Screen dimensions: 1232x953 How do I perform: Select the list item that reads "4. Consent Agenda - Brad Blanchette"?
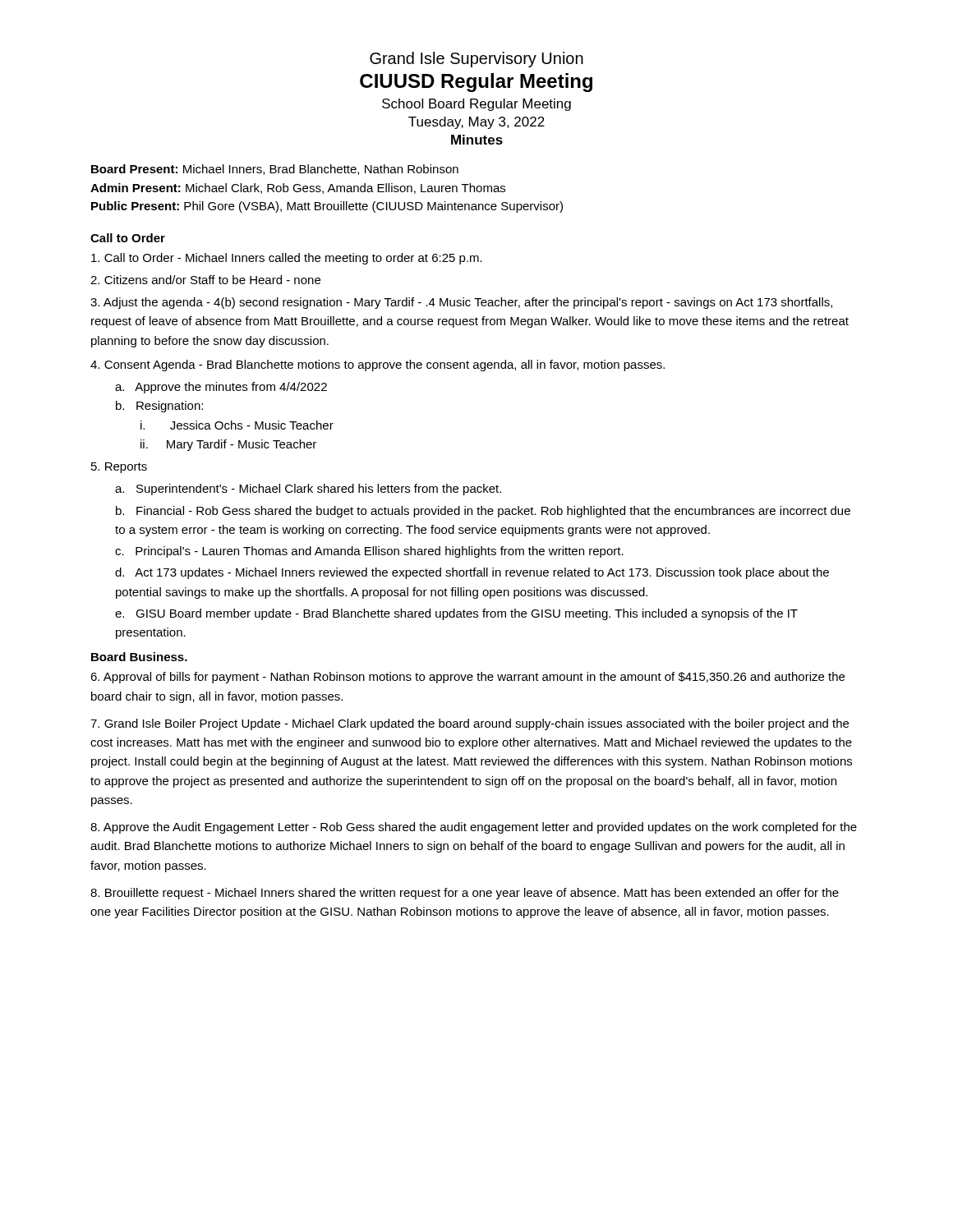click(x=378, y=364)
